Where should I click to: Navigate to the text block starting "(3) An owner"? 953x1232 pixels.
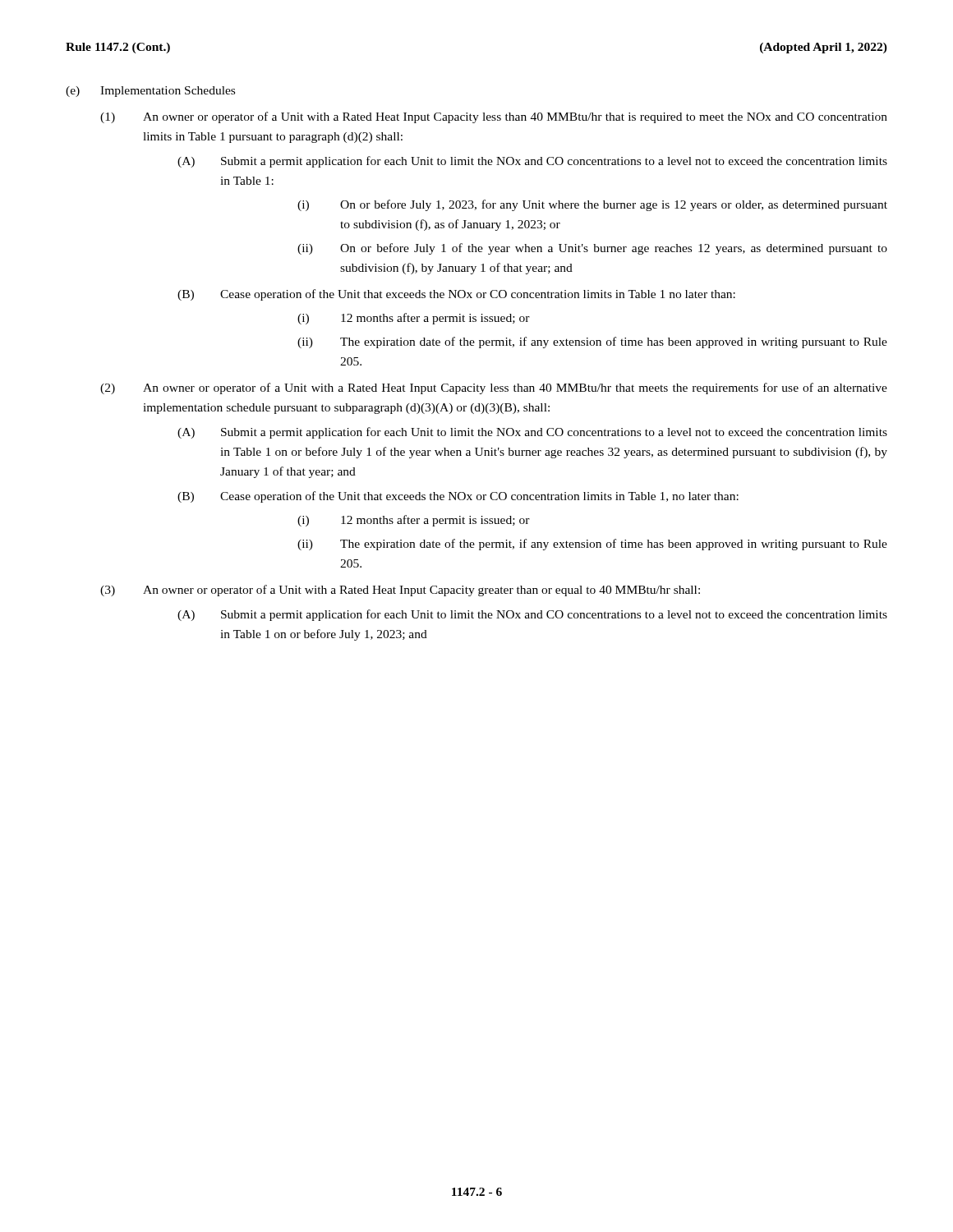[401, 590]
